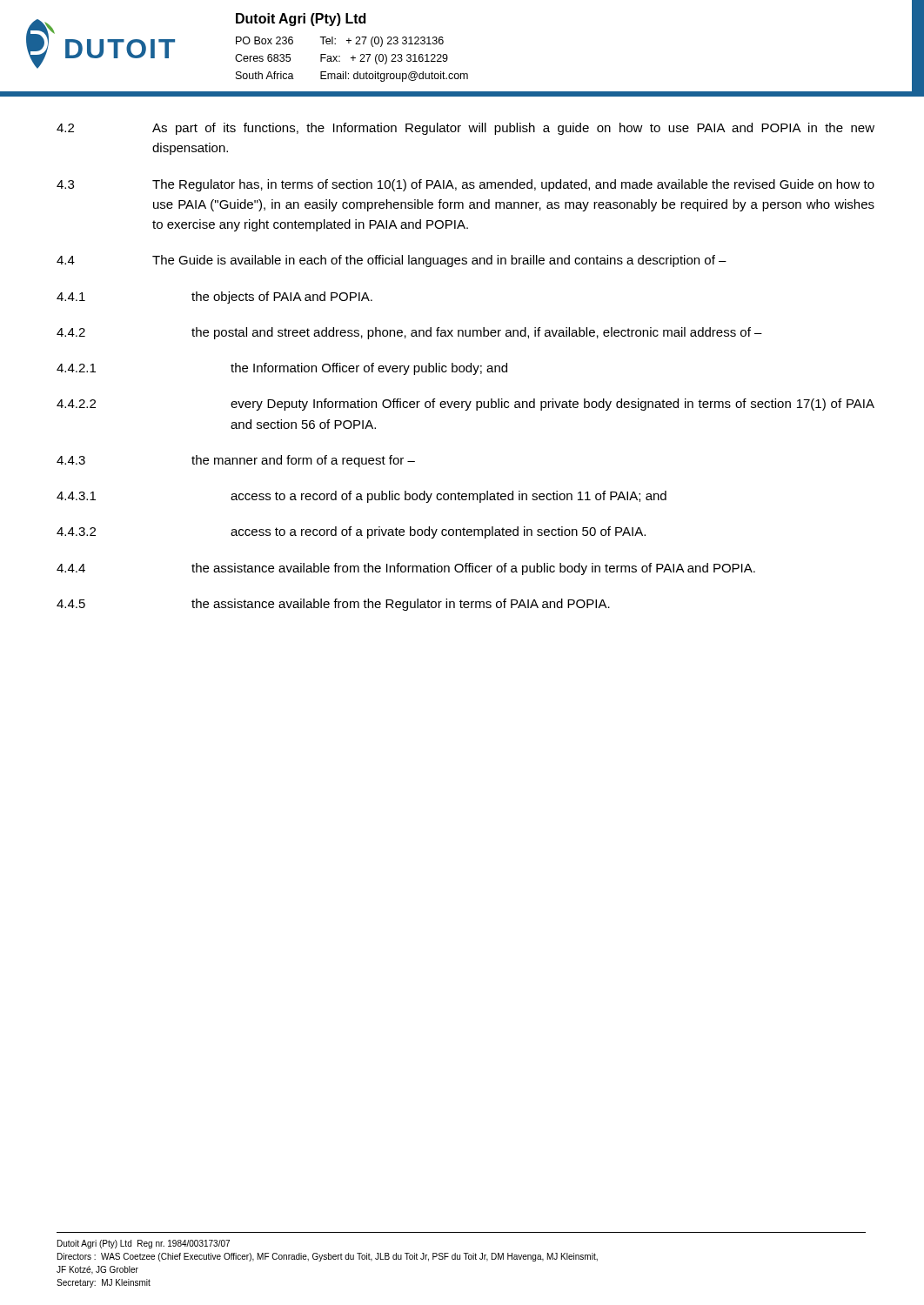Select the list item that reads "4.4 The Guide is available"
The height and width of the screenshot is (1305, 924).
coord(465,260)
